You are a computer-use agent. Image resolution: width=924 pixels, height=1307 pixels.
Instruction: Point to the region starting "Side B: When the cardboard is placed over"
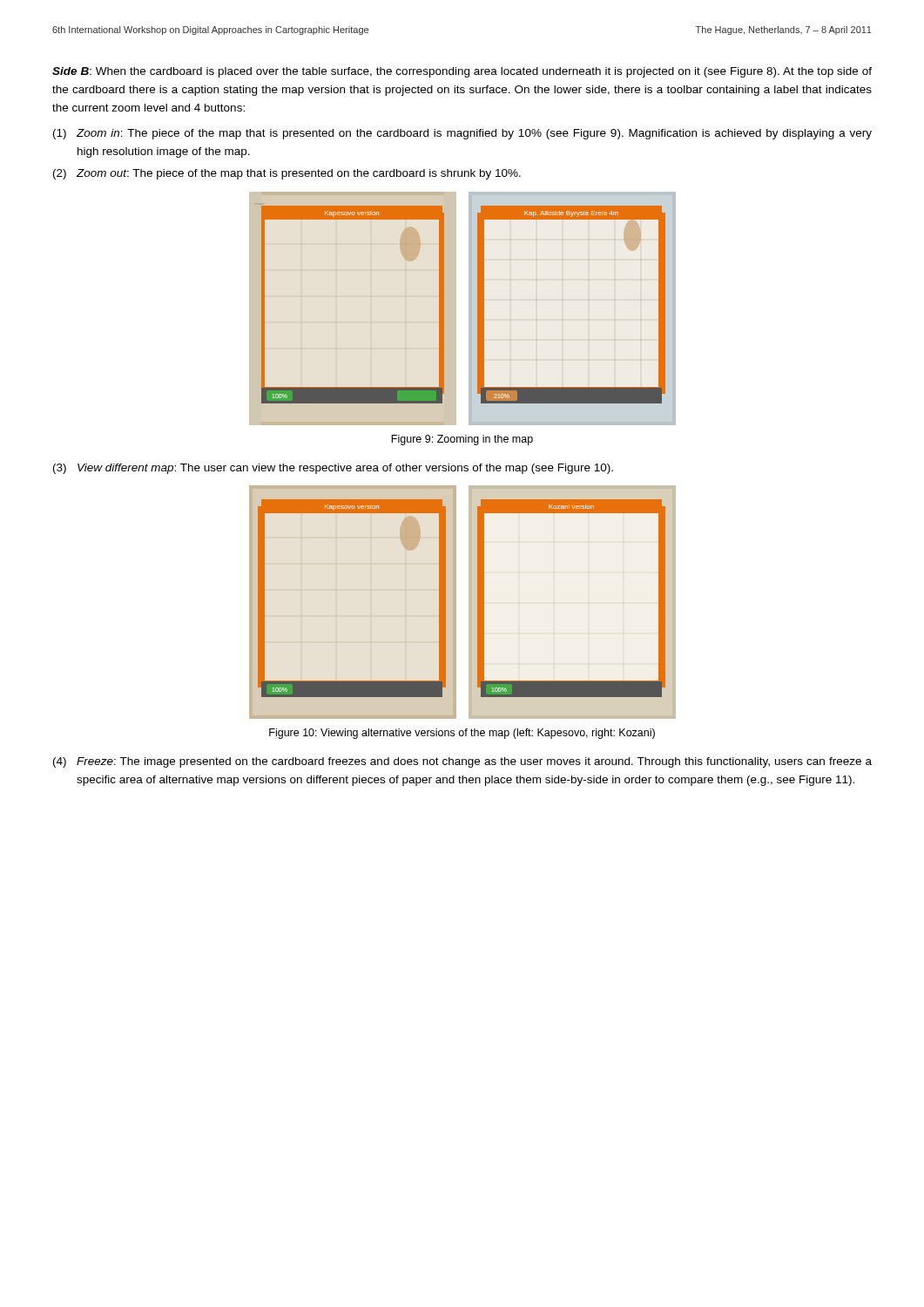tap(462, 89)
